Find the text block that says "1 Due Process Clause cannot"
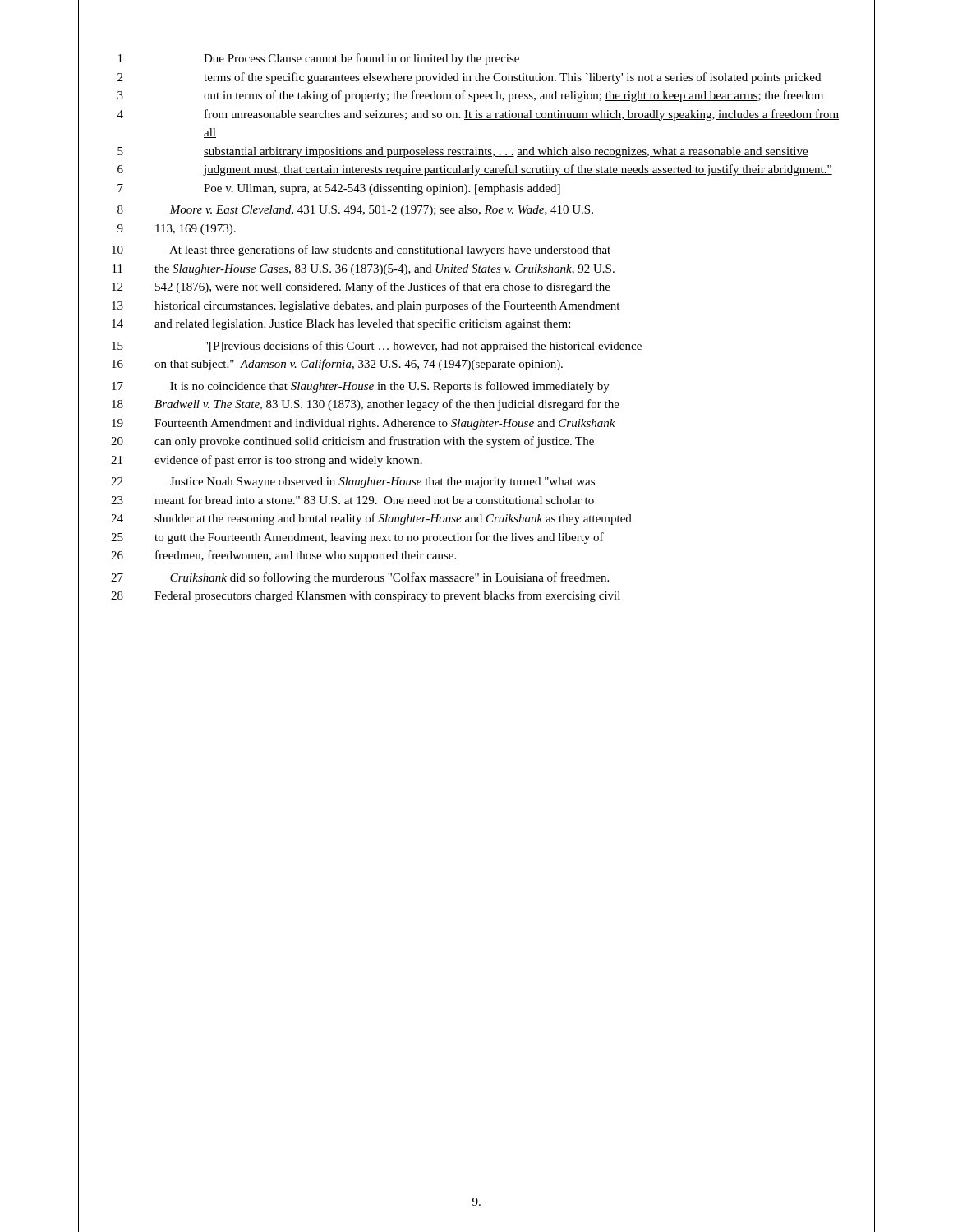The image size is (953, 1232). click(x=476, y=123)
